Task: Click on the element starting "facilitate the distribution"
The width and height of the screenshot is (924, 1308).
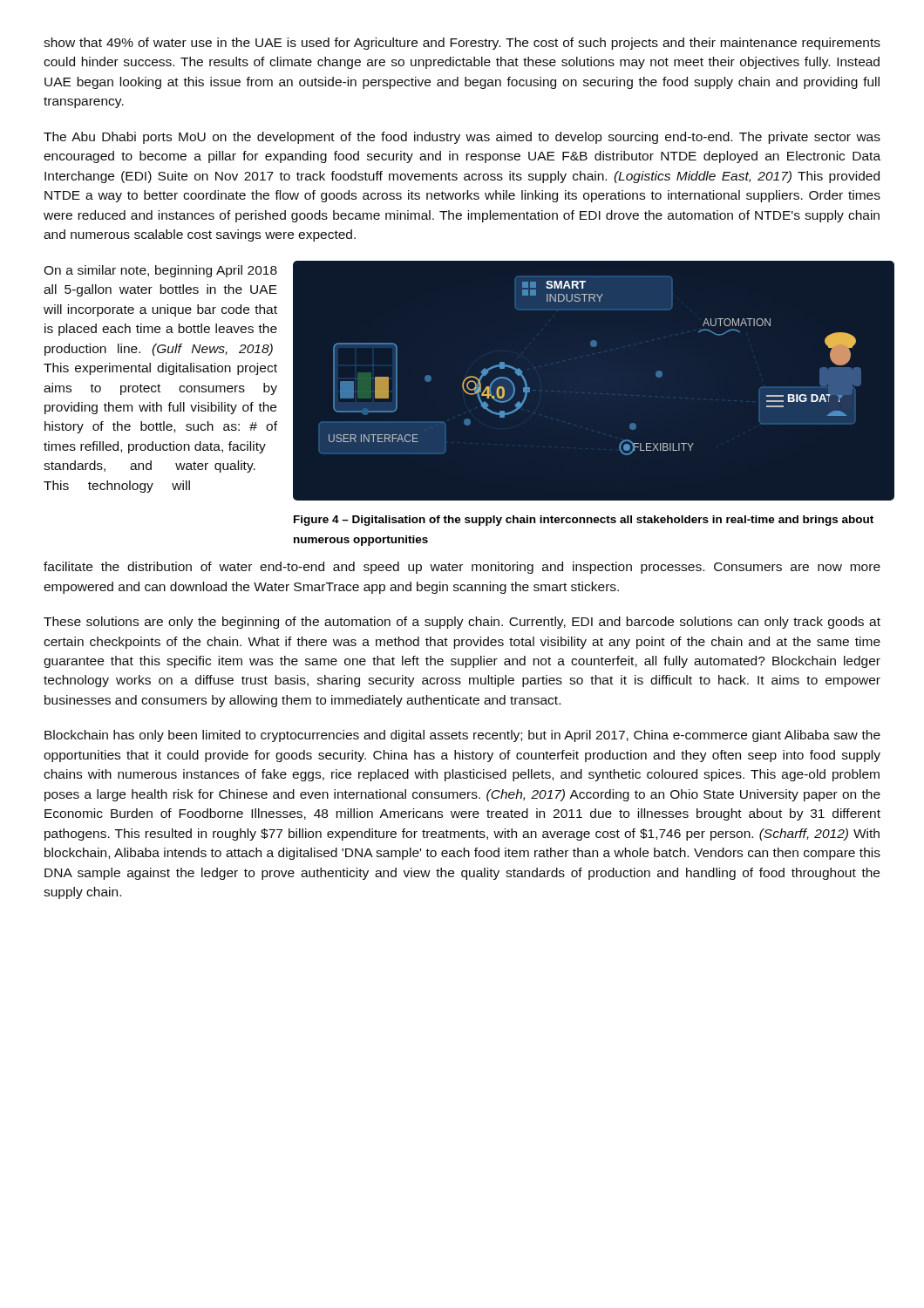Action: point(462,577)
